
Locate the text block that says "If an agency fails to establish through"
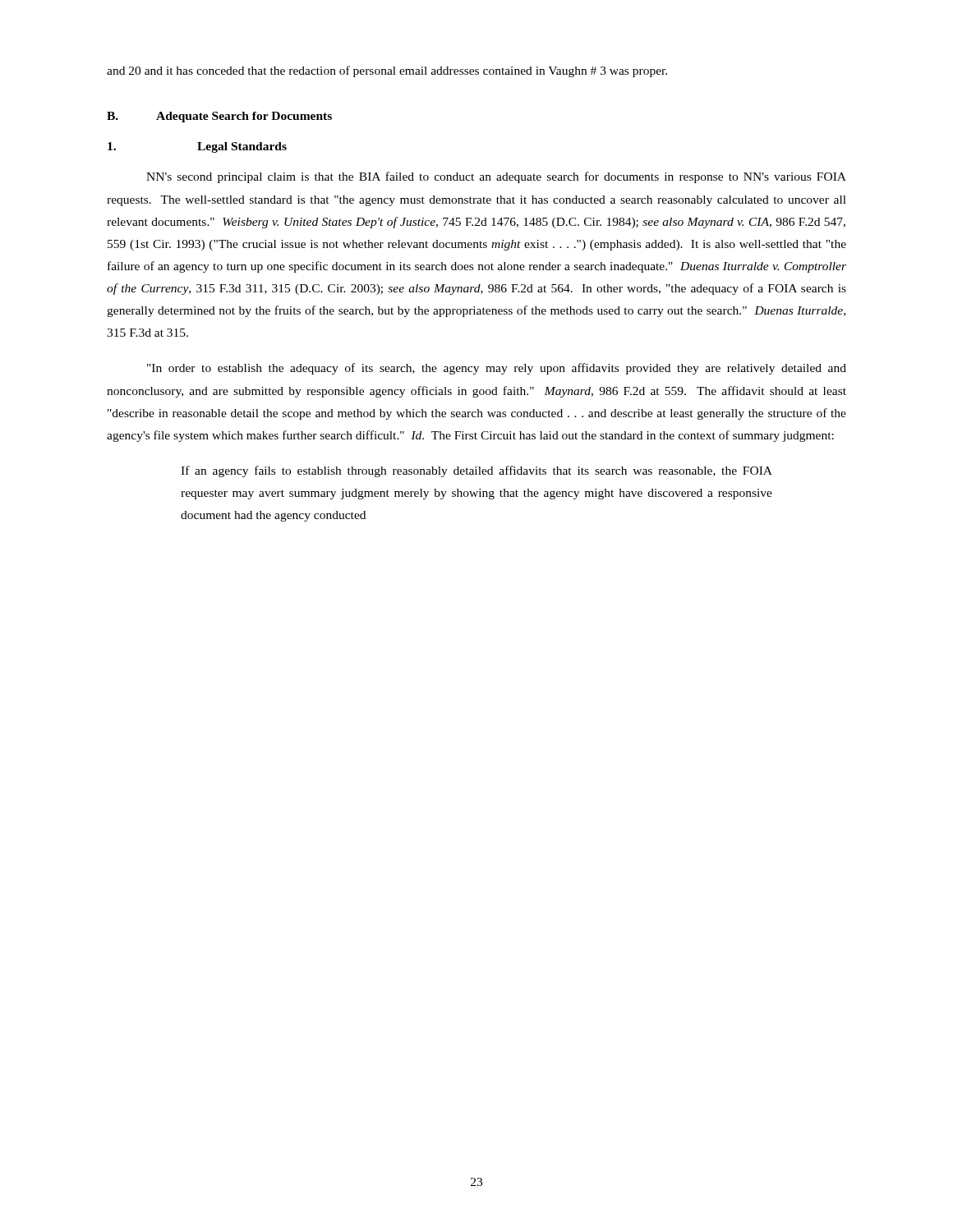(476, 492)
